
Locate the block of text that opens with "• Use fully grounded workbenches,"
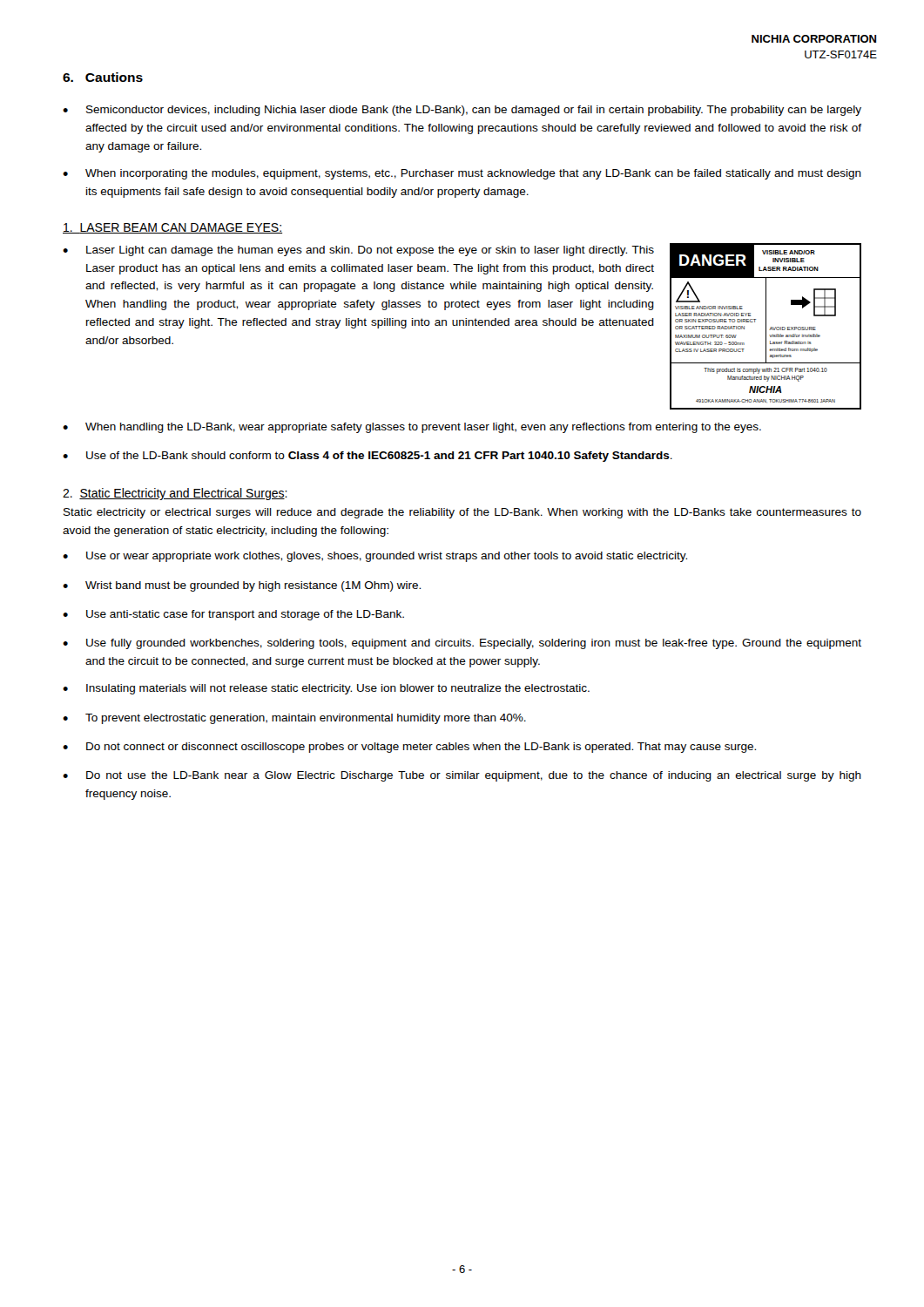coord(462,653)
